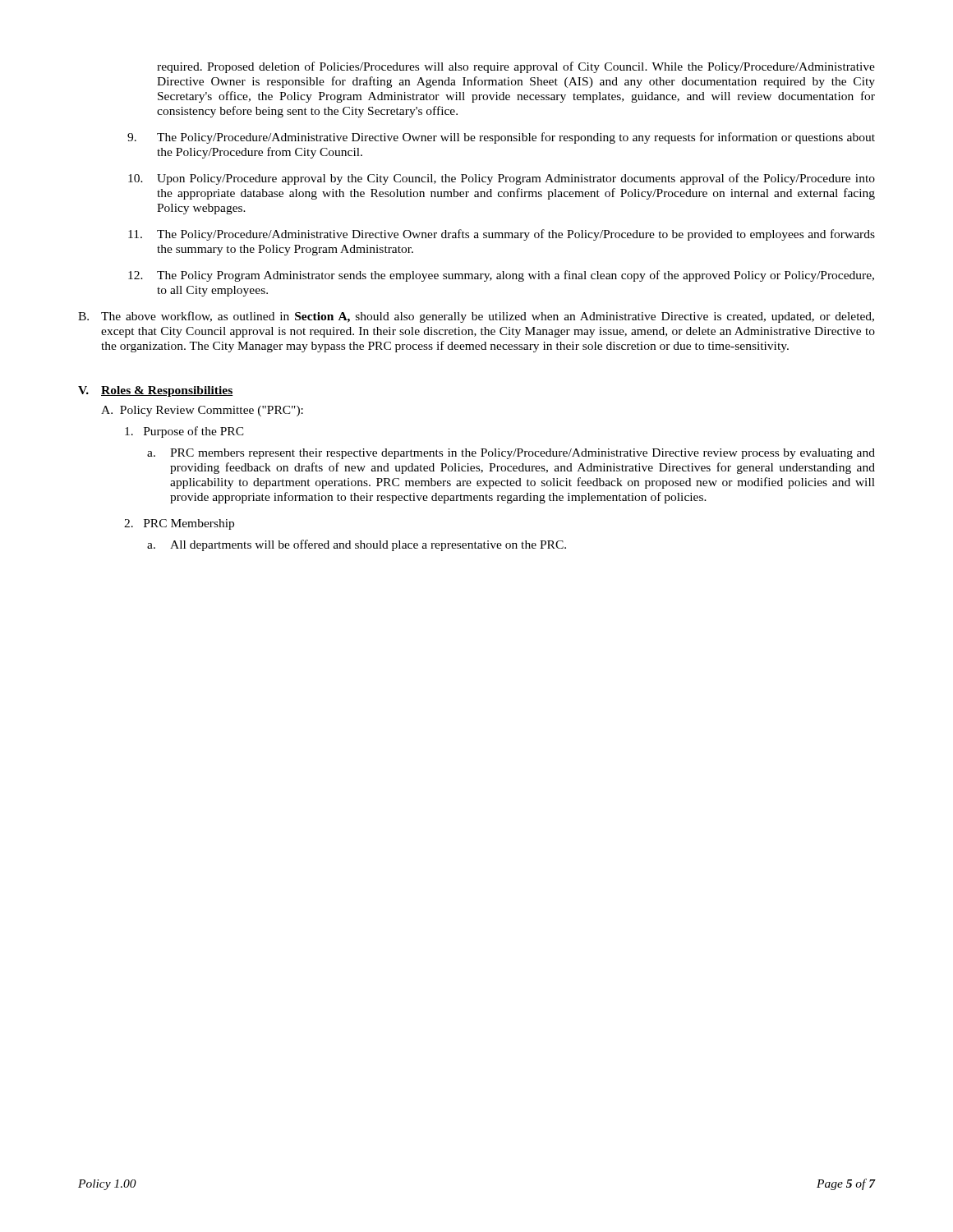953x1232 pixels.
Task: Point to the block beginning "a. PRC members represent their respective"
Action: click(511, 475)
